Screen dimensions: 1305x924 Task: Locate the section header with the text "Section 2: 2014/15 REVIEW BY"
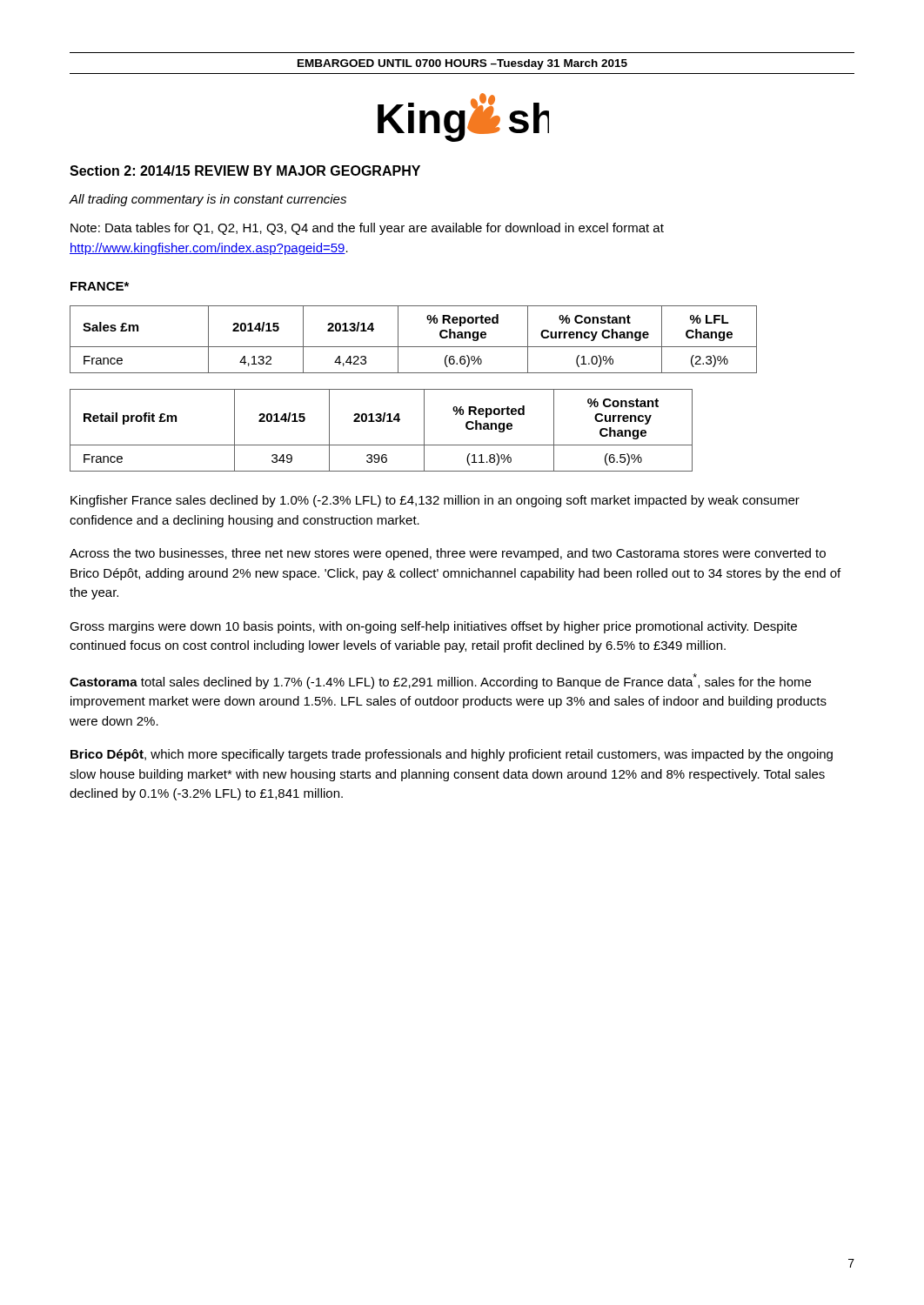[245, 171]
